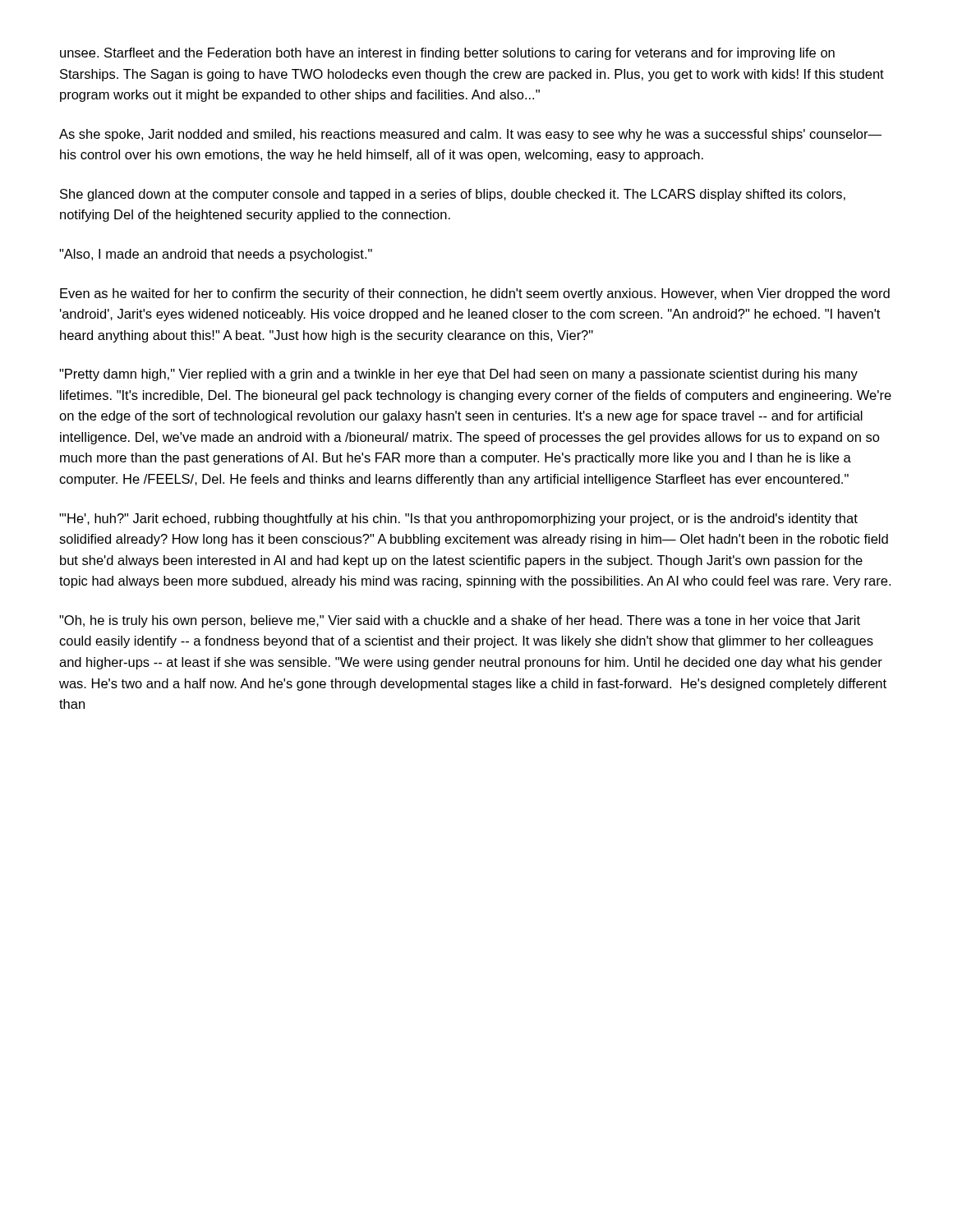953x1232 pixels.
Task: Click on the text block that reads ""Also, I made"
Action: [x=216, y=254]
